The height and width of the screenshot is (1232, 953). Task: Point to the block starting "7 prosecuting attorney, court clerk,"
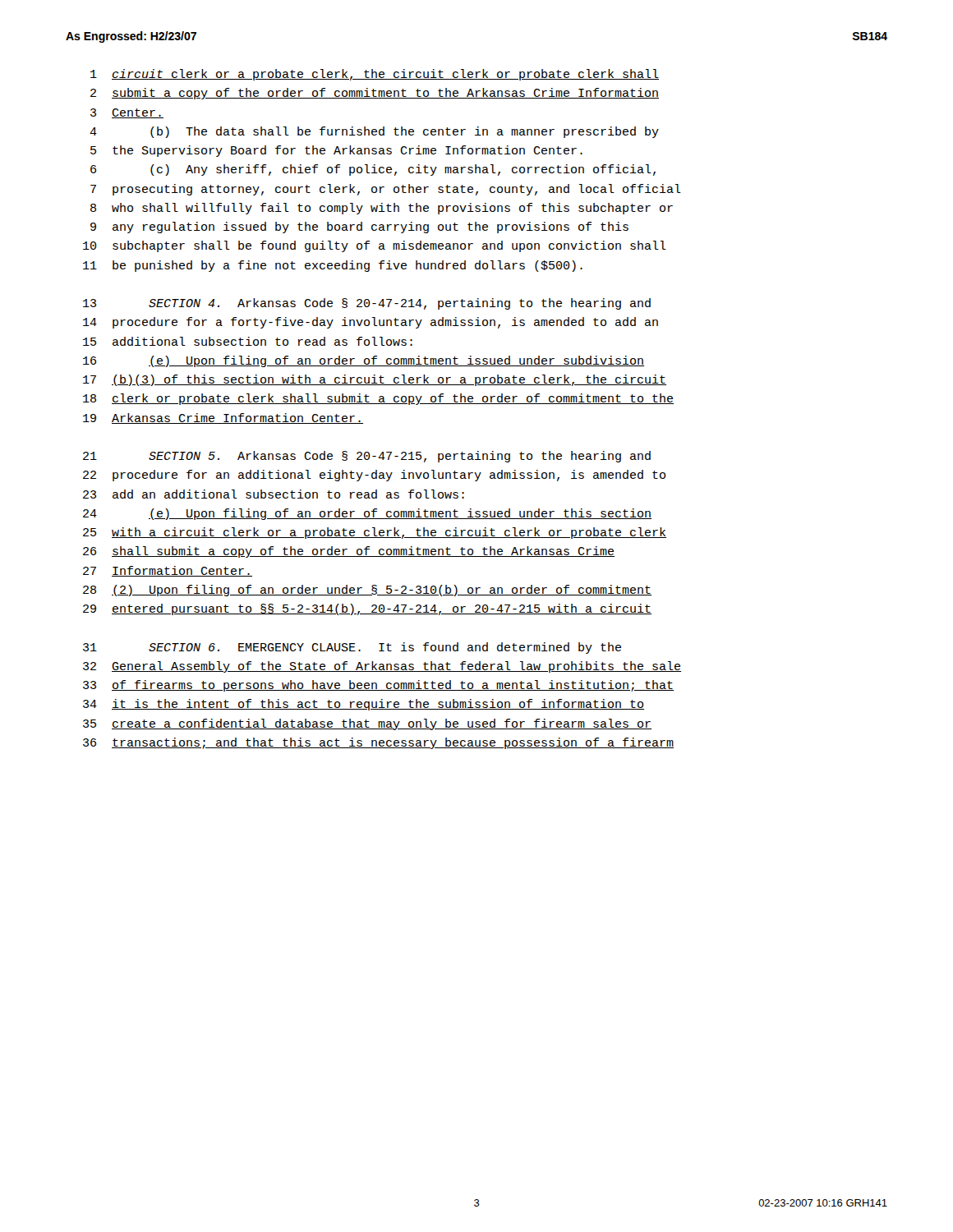[476, 190]
